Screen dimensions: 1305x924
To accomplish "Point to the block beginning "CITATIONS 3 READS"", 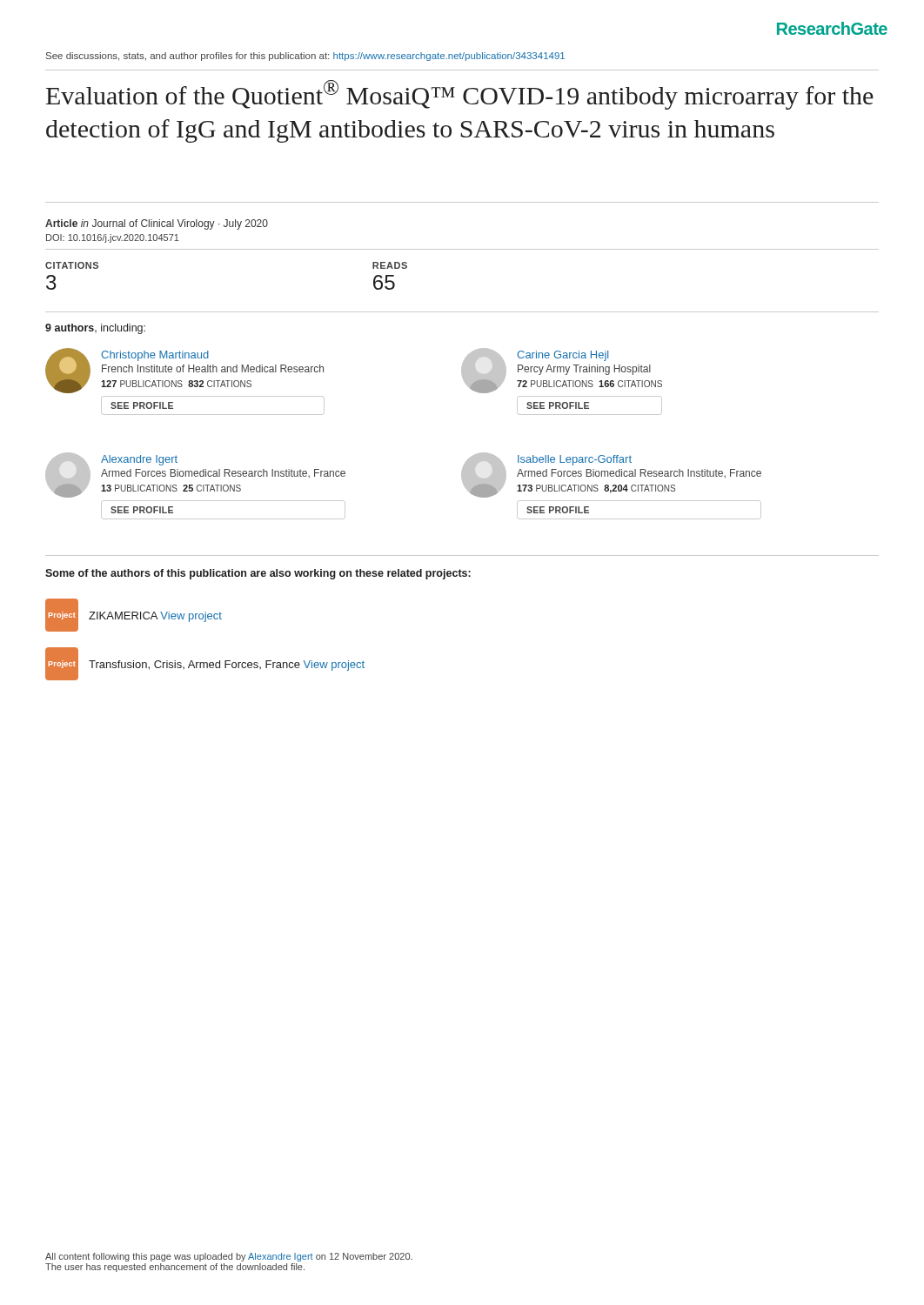I will coord(75,265).
